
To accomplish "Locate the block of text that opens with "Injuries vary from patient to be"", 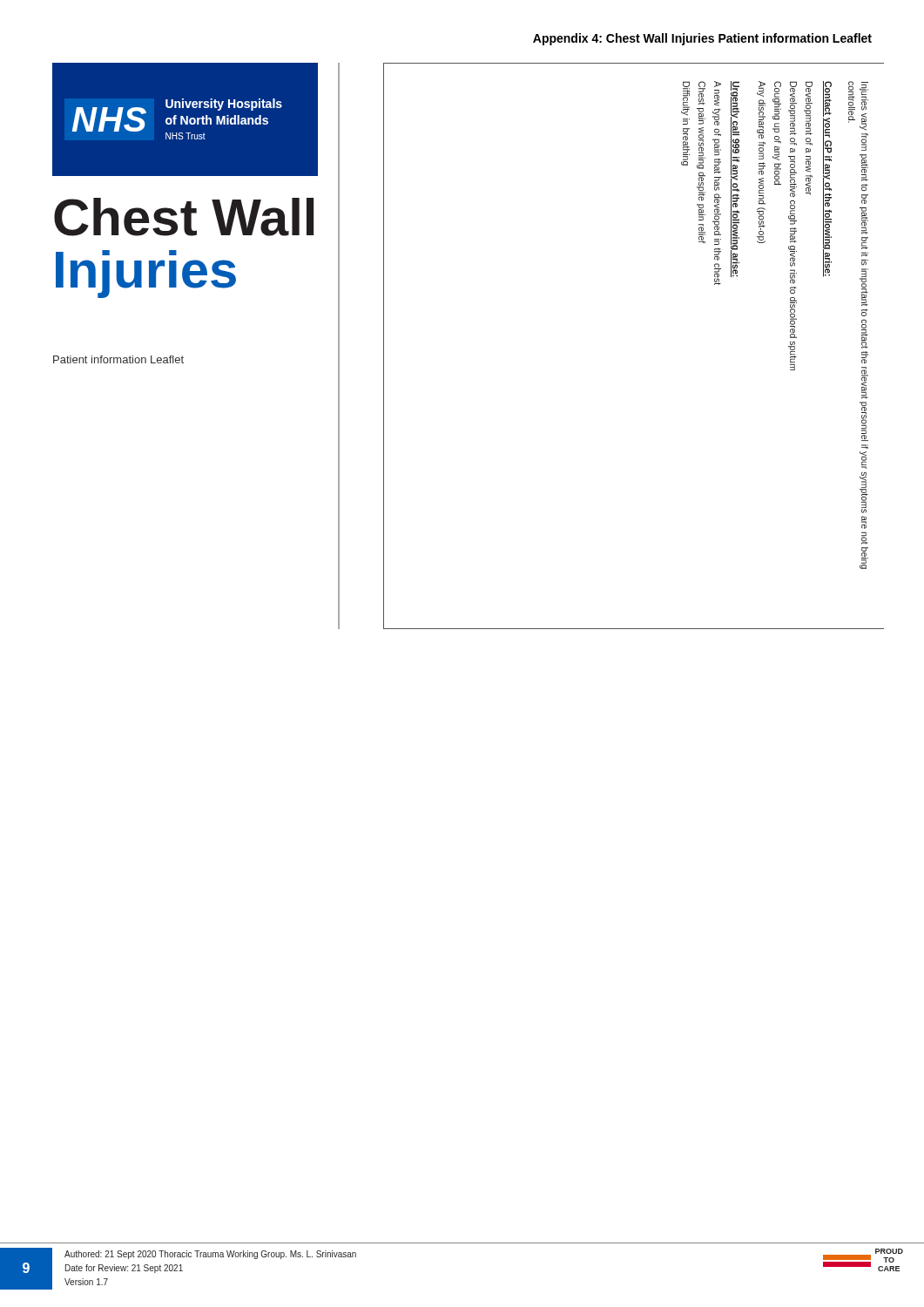I will tap(858, 325).
